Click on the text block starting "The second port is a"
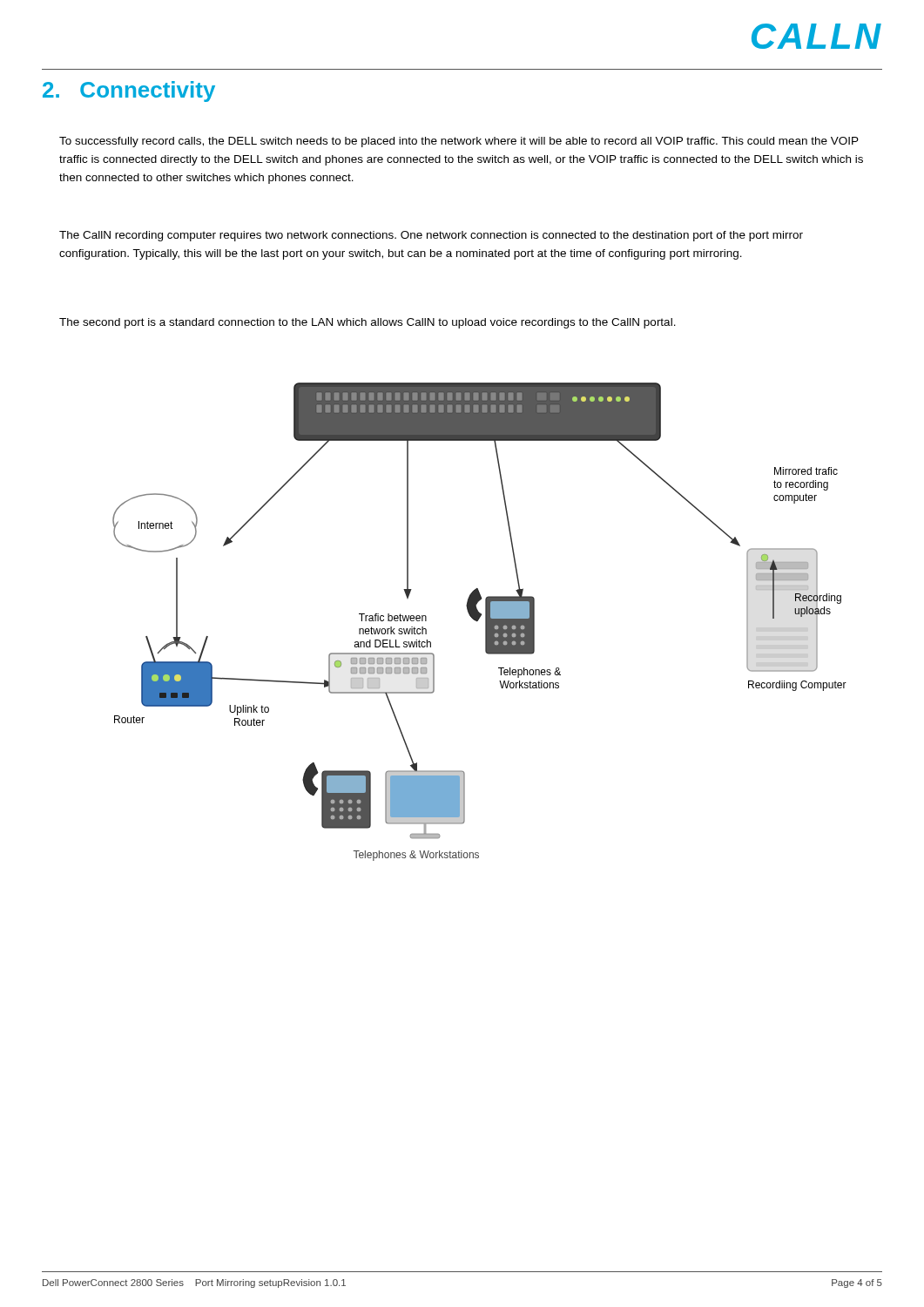Viewport: 924px width, 1307px height. point(368,322)
